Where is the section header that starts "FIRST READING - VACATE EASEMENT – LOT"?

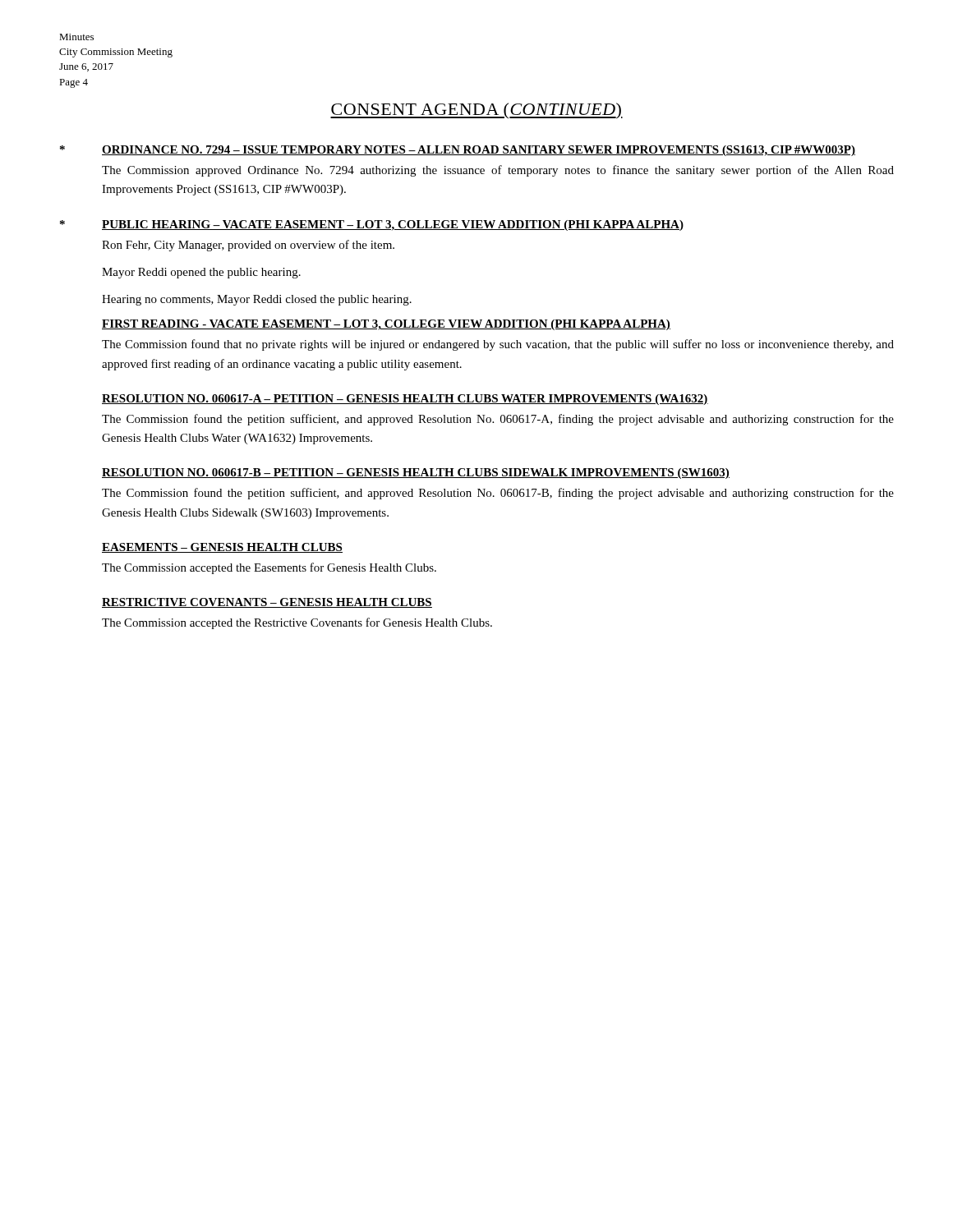386,324
